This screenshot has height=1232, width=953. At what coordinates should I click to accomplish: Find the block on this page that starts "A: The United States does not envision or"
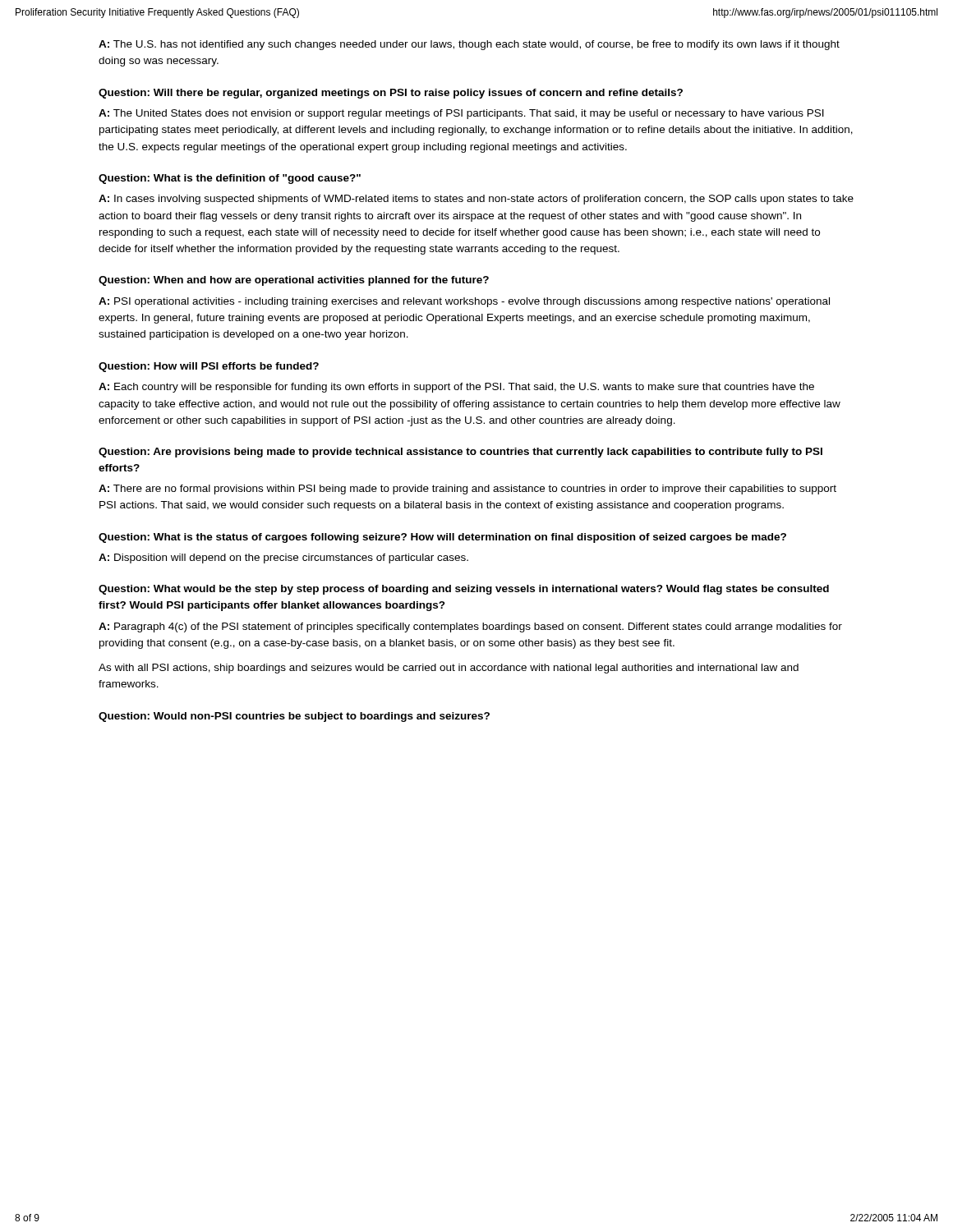476,130
